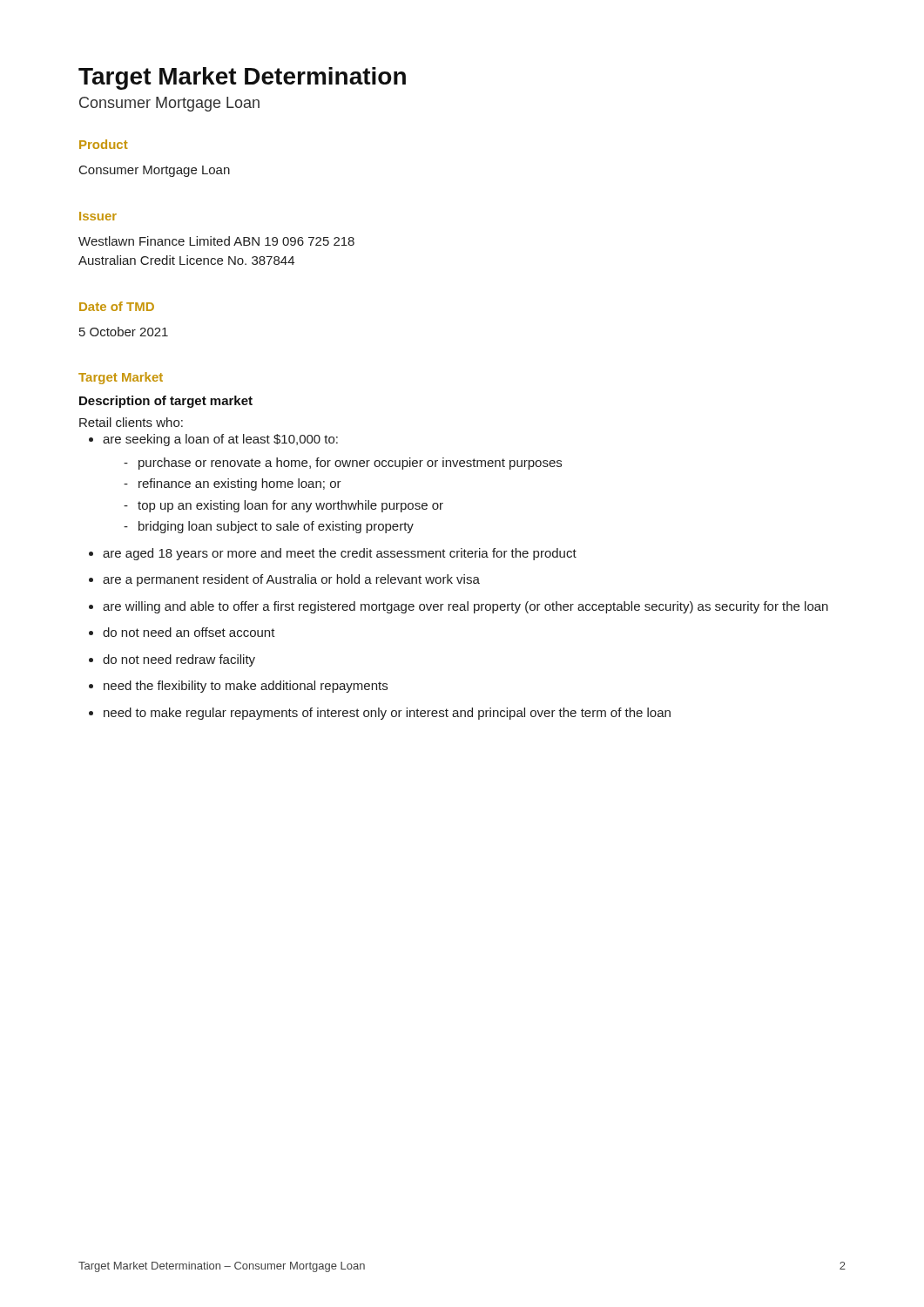Find "Target Market" on this page
The image size is (924, 1307).
click(121, 378)
